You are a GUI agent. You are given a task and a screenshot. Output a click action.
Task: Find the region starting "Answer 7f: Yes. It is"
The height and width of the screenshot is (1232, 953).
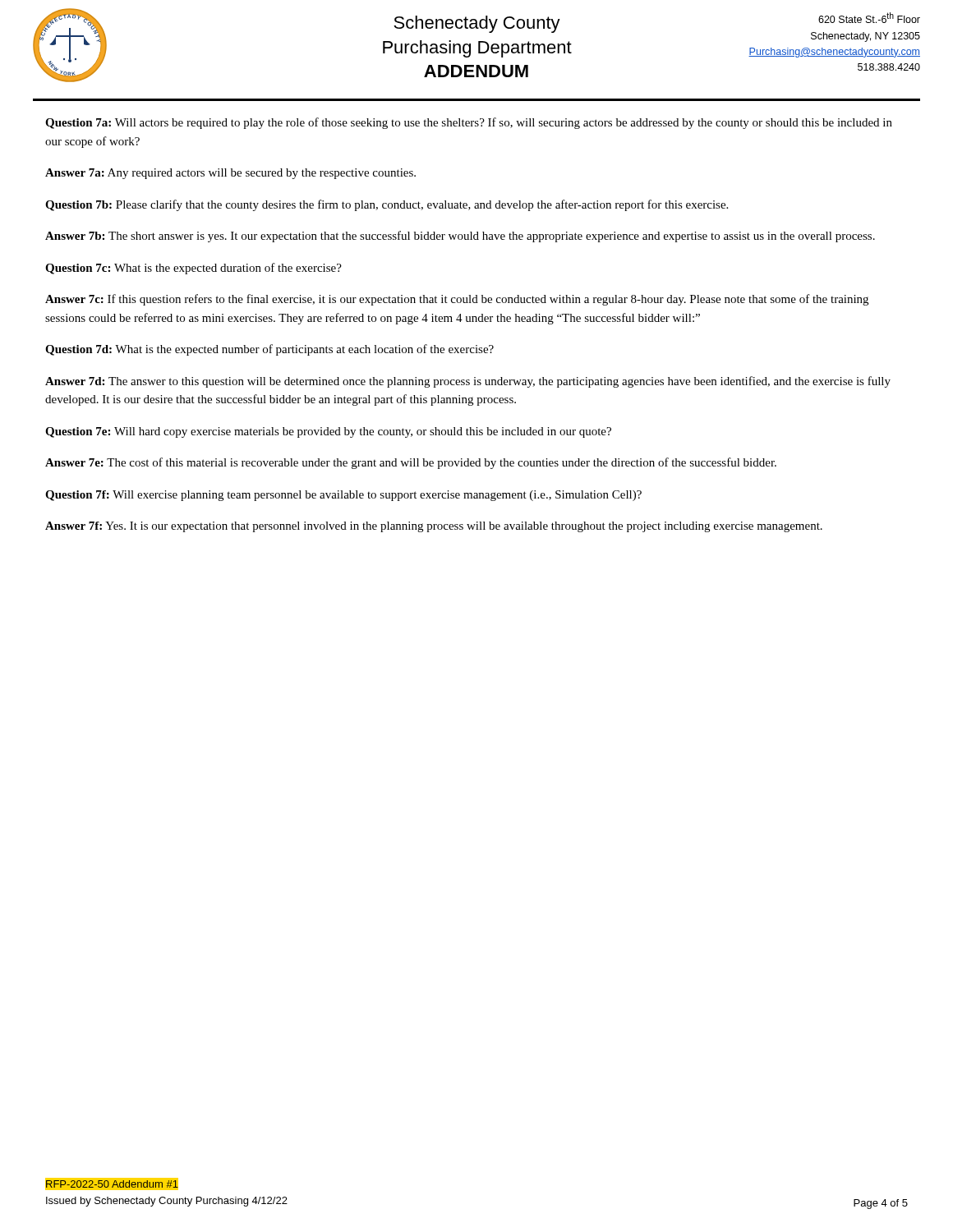[x=434, y=526]
